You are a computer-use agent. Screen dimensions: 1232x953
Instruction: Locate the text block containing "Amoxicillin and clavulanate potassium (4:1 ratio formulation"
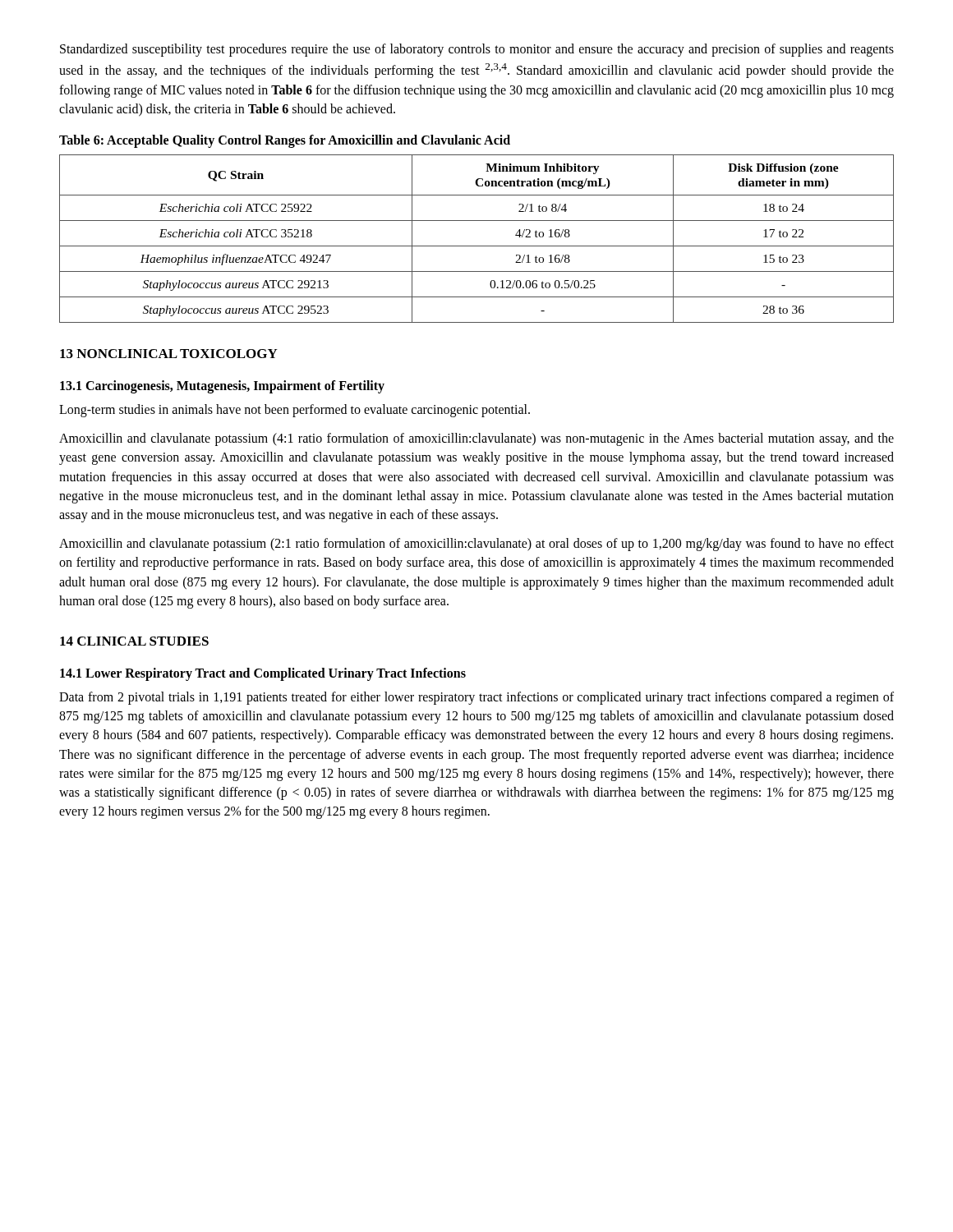point(476,476)
